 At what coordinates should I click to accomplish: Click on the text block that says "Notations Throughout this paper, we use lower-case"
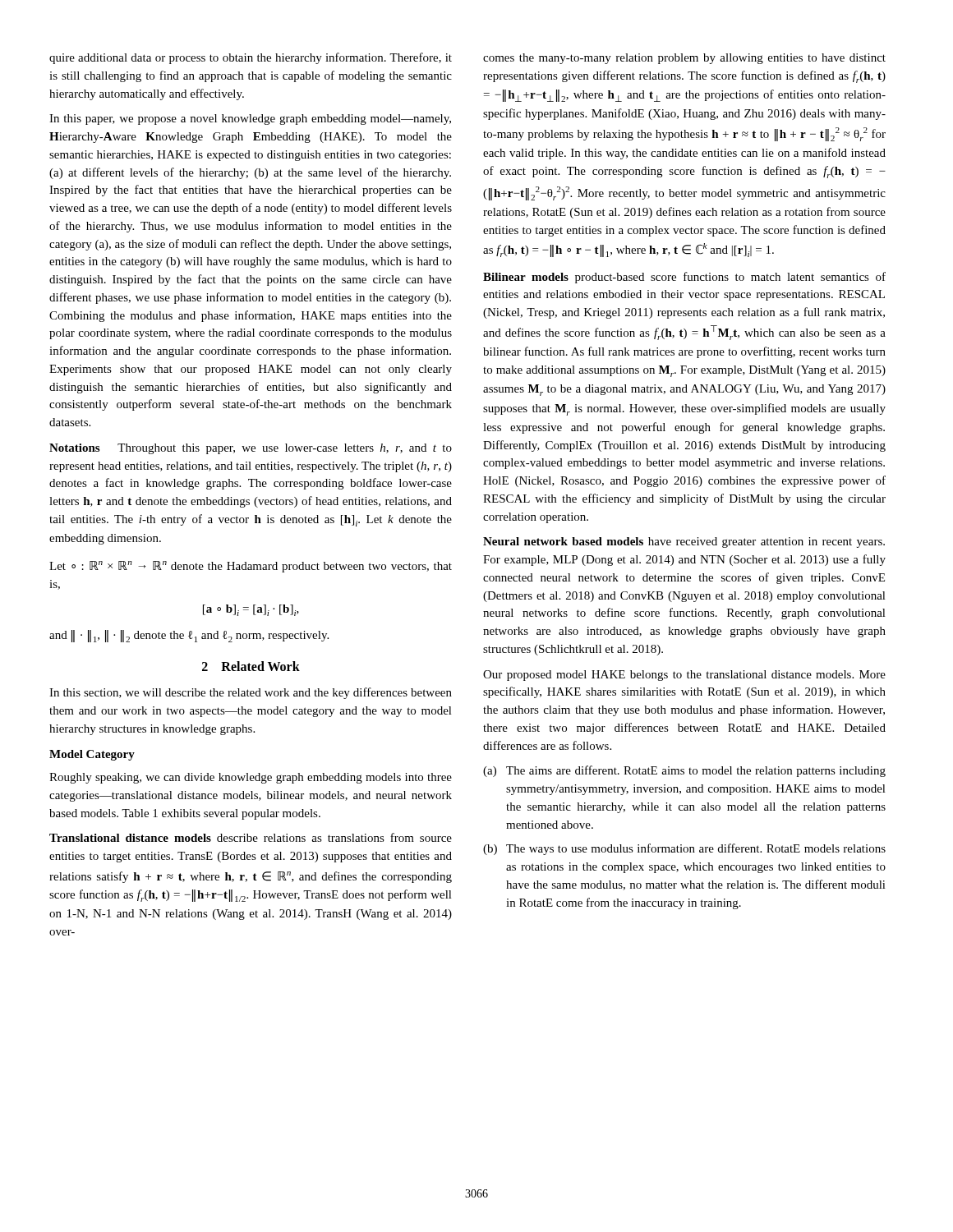(251, 493)
